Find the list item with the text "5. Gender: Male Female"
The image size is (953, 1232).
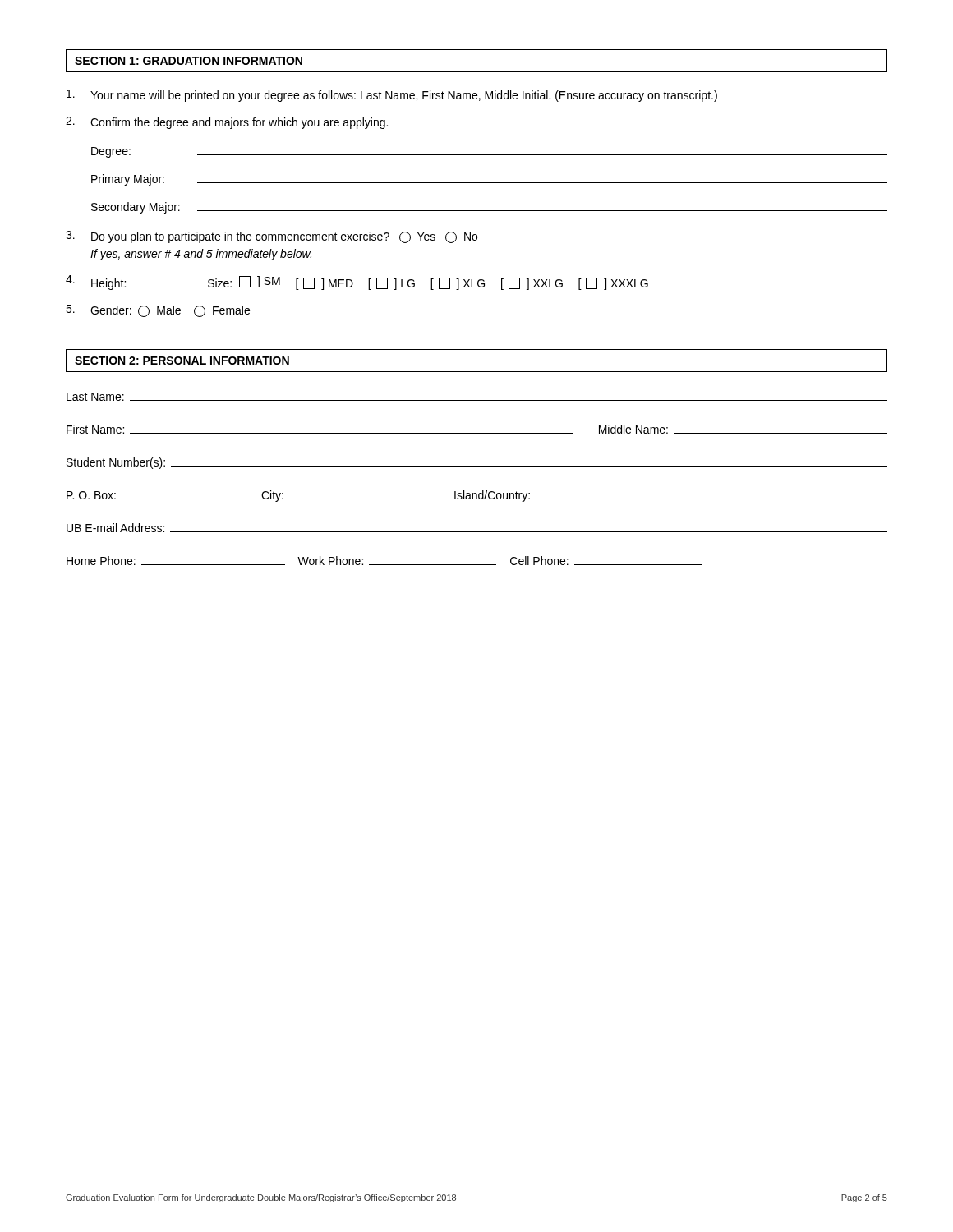point(158,311)
